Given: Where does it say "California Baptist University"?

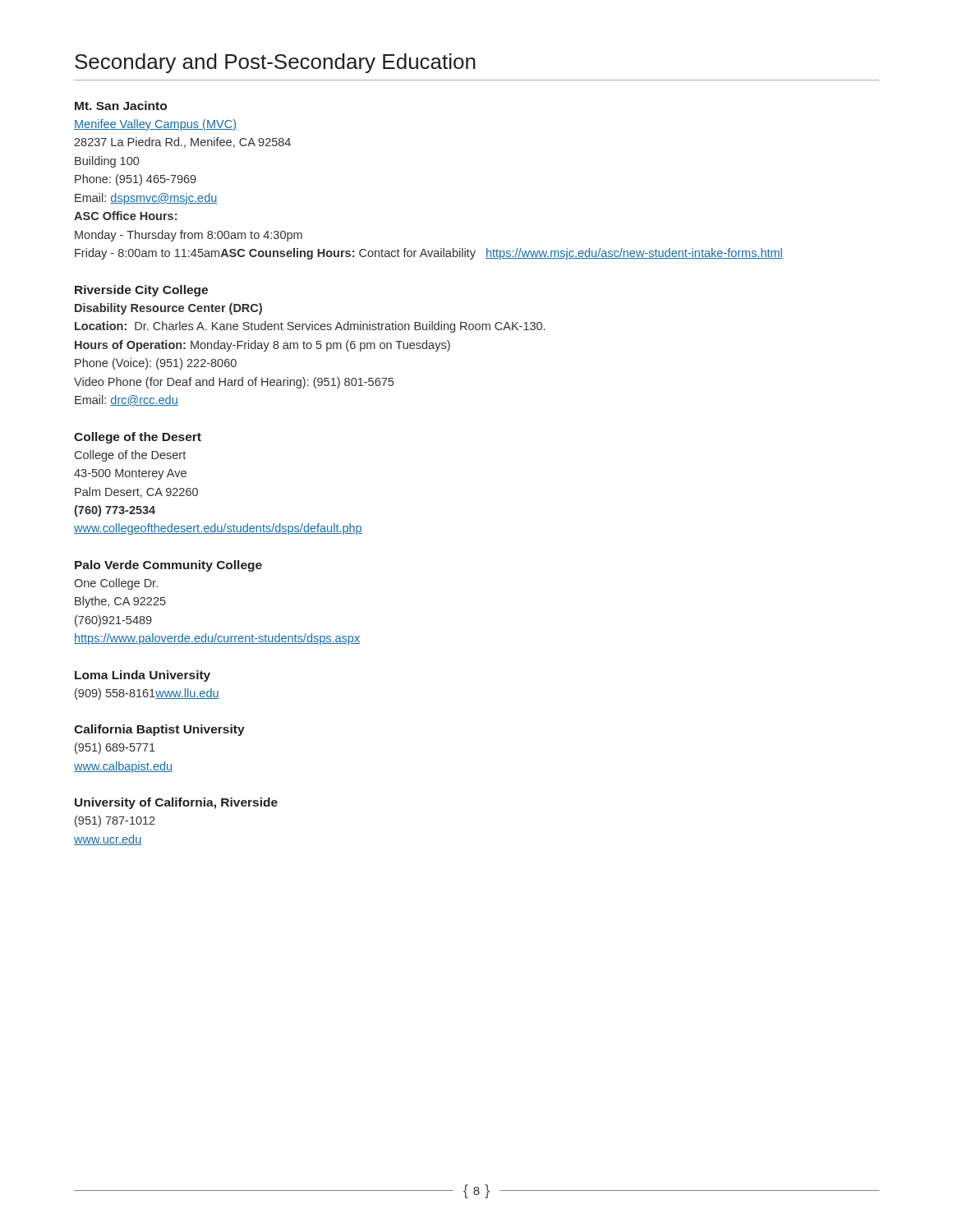Looking at the screenshot, I should (x=159, y=730).
